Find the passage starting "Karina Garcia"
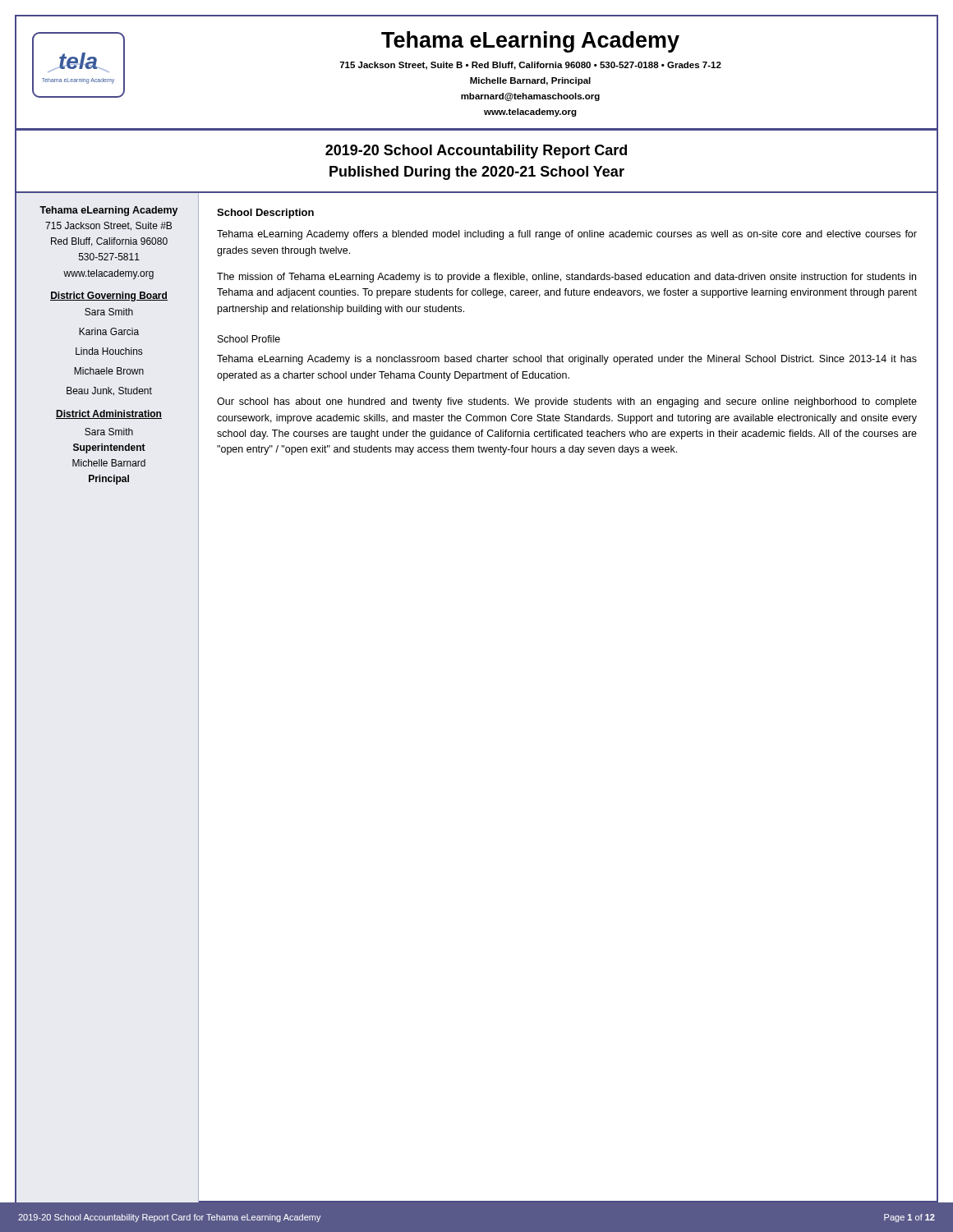 pyautogui.click(x=109, y=332)
